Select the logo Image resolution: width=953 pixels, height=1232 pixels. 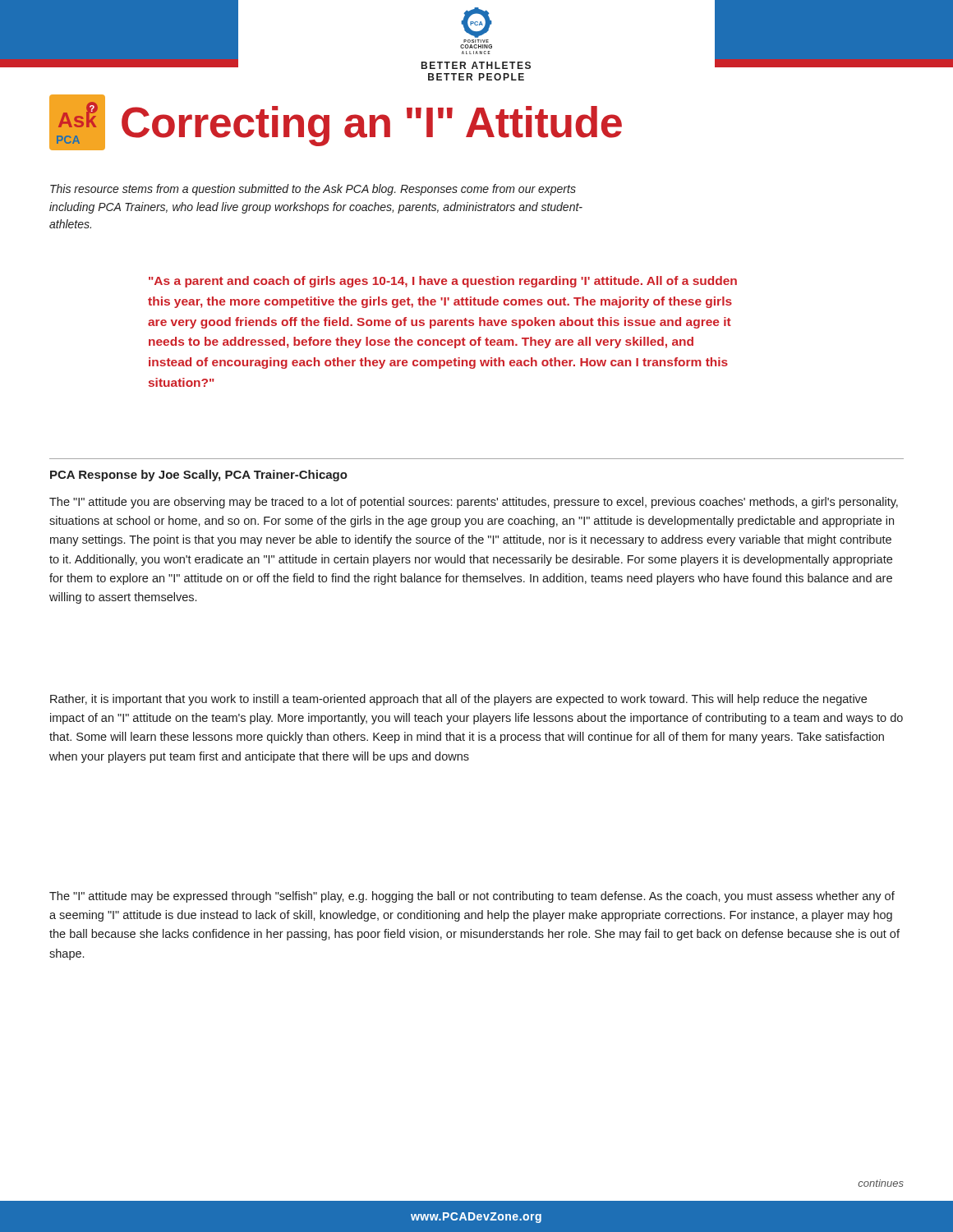click(476, 45)
